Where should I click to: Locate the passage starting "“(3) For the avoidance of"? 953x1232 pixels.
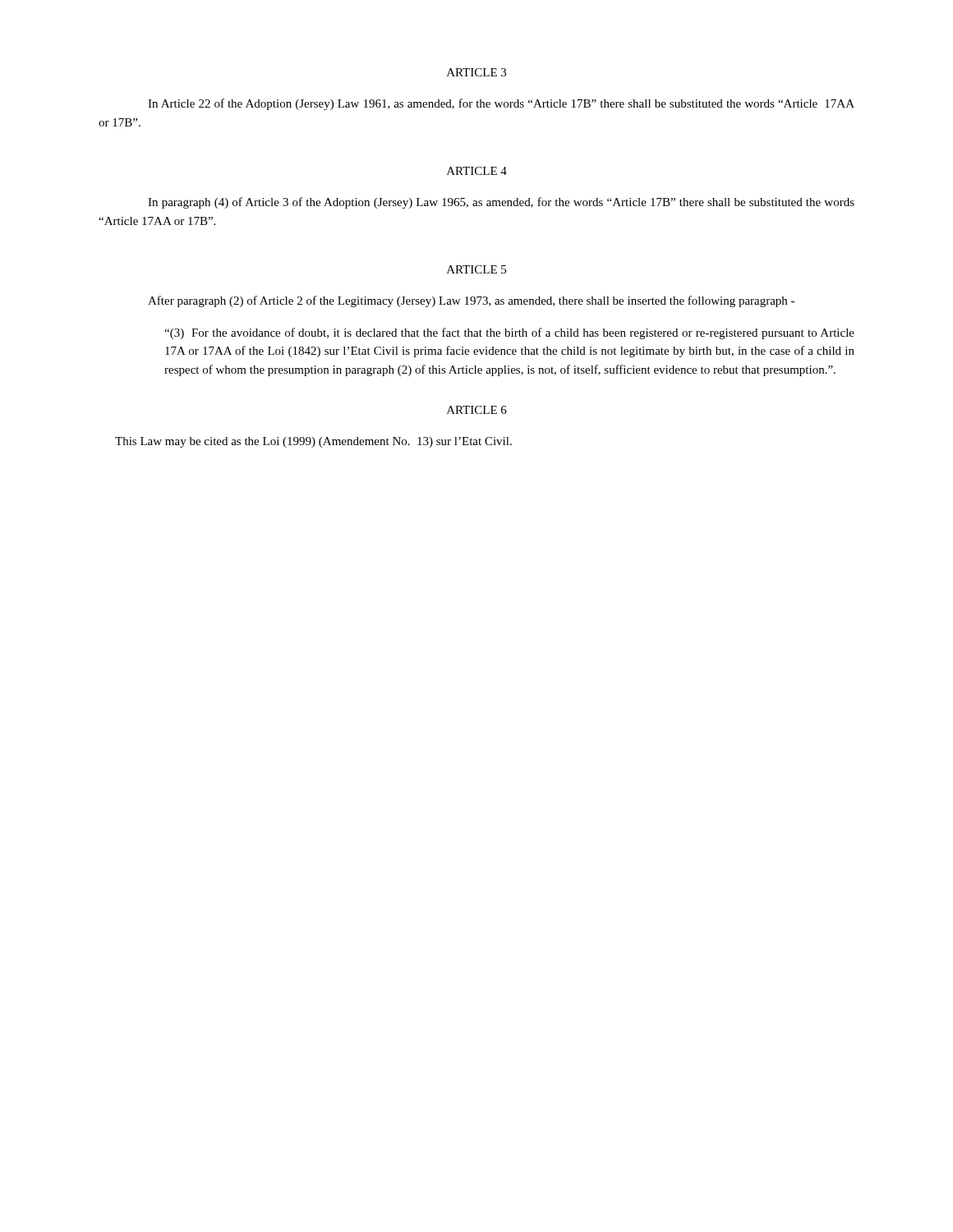pos(509,351)
